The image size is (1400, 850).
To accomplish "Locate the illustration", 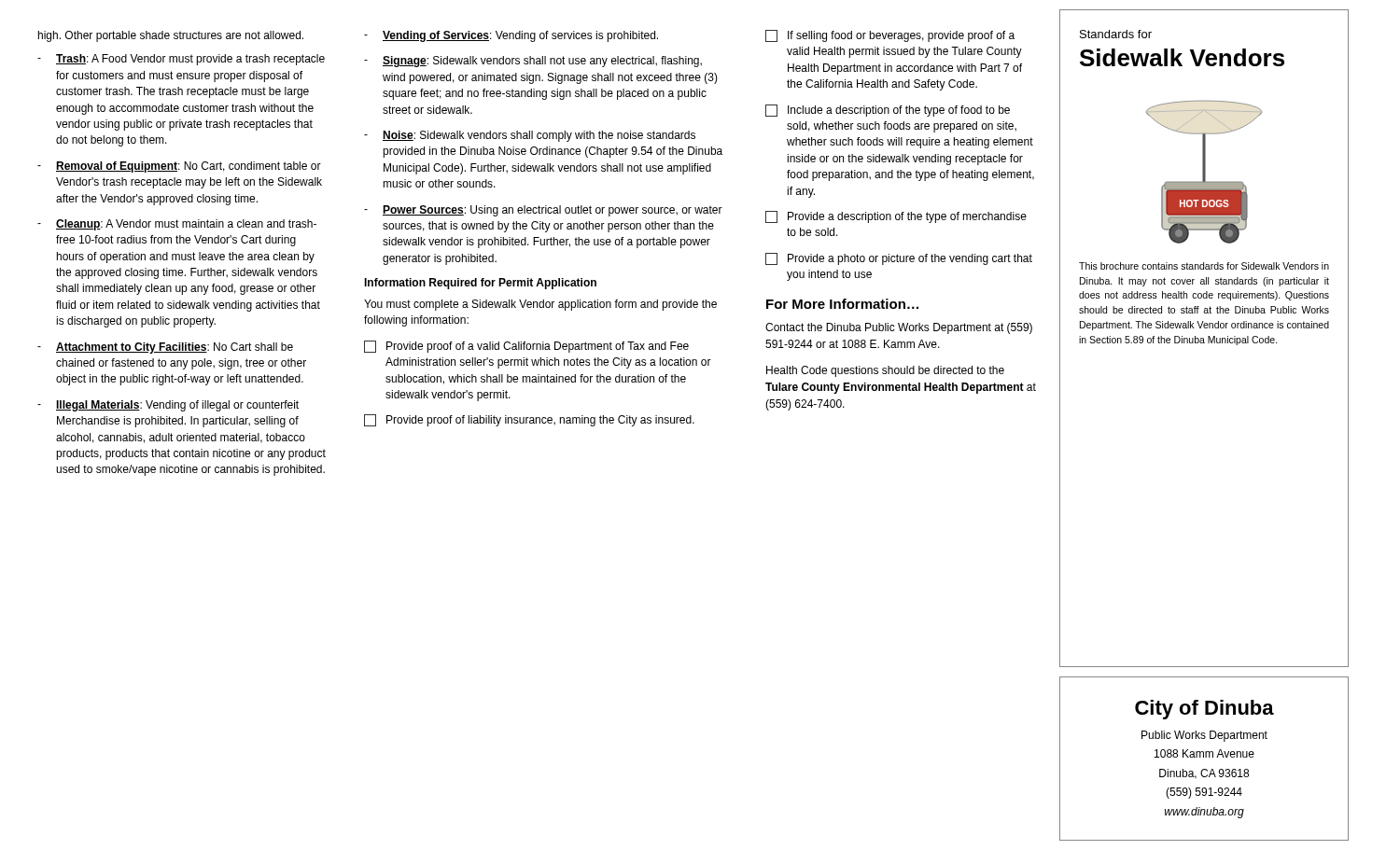I will coord(1204,166).
